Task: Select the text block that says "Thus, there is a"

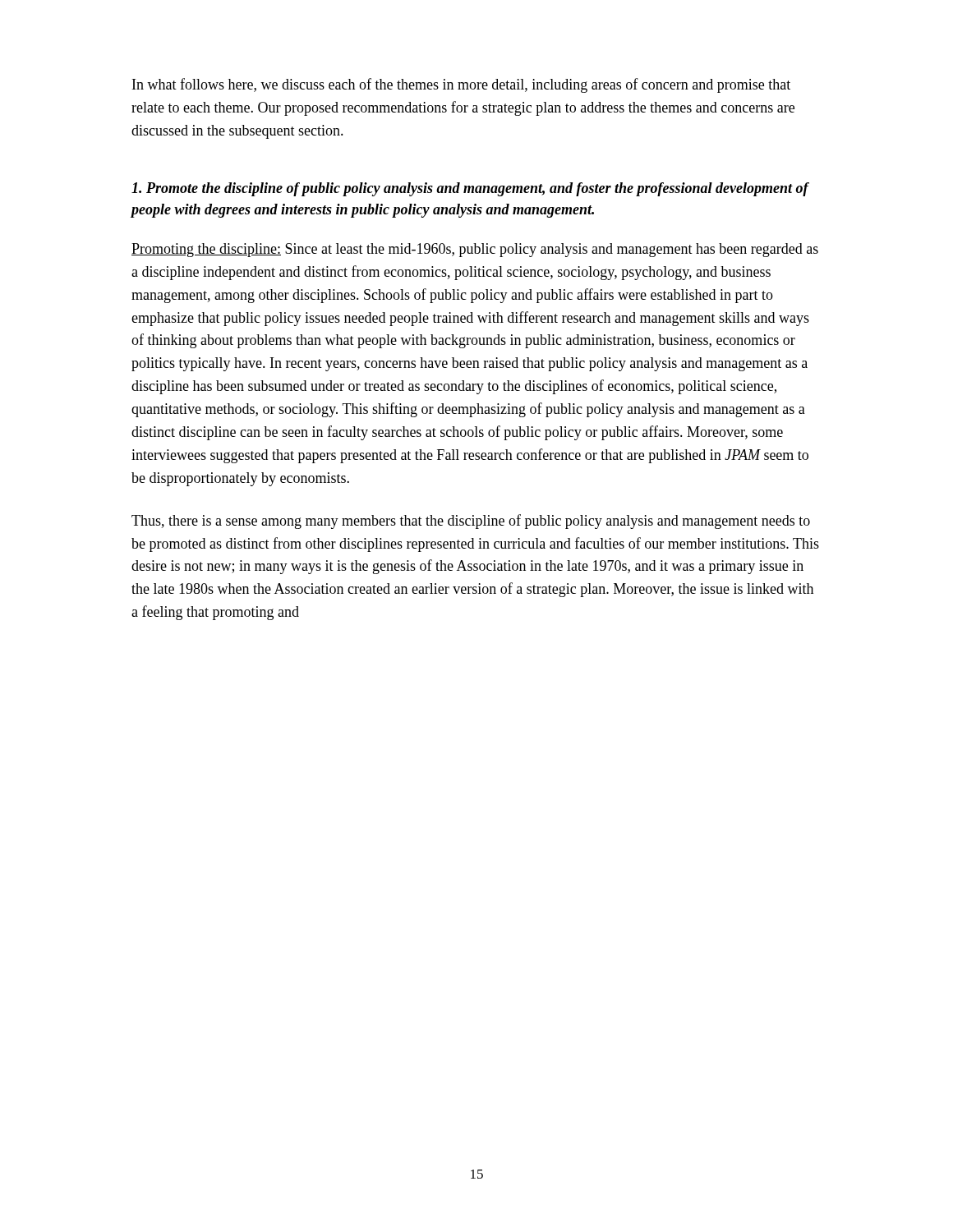Action: click(x=475, y=566)
